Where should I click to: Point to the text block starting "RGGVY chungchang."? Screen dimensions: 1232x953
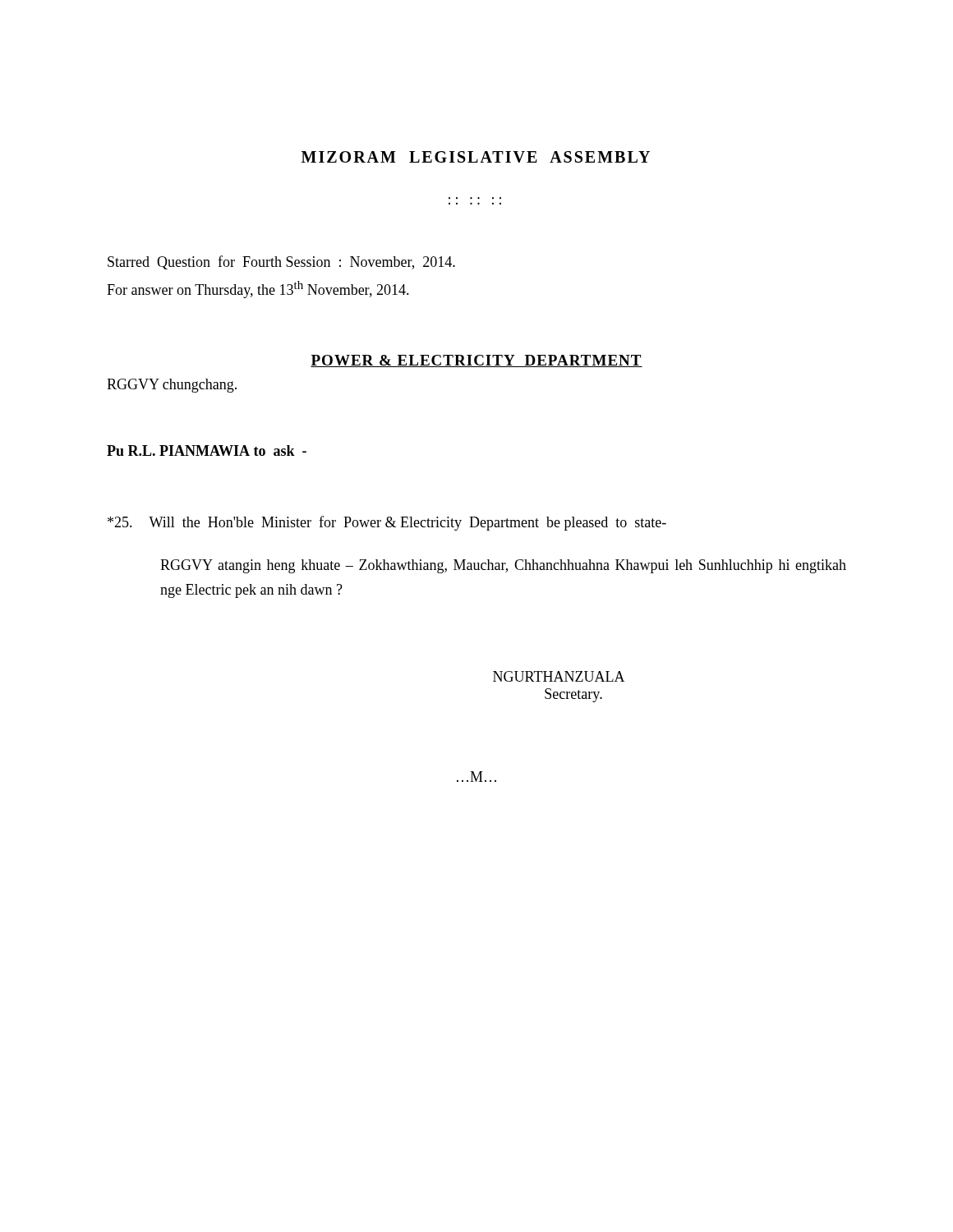click(x=172, y=385)
